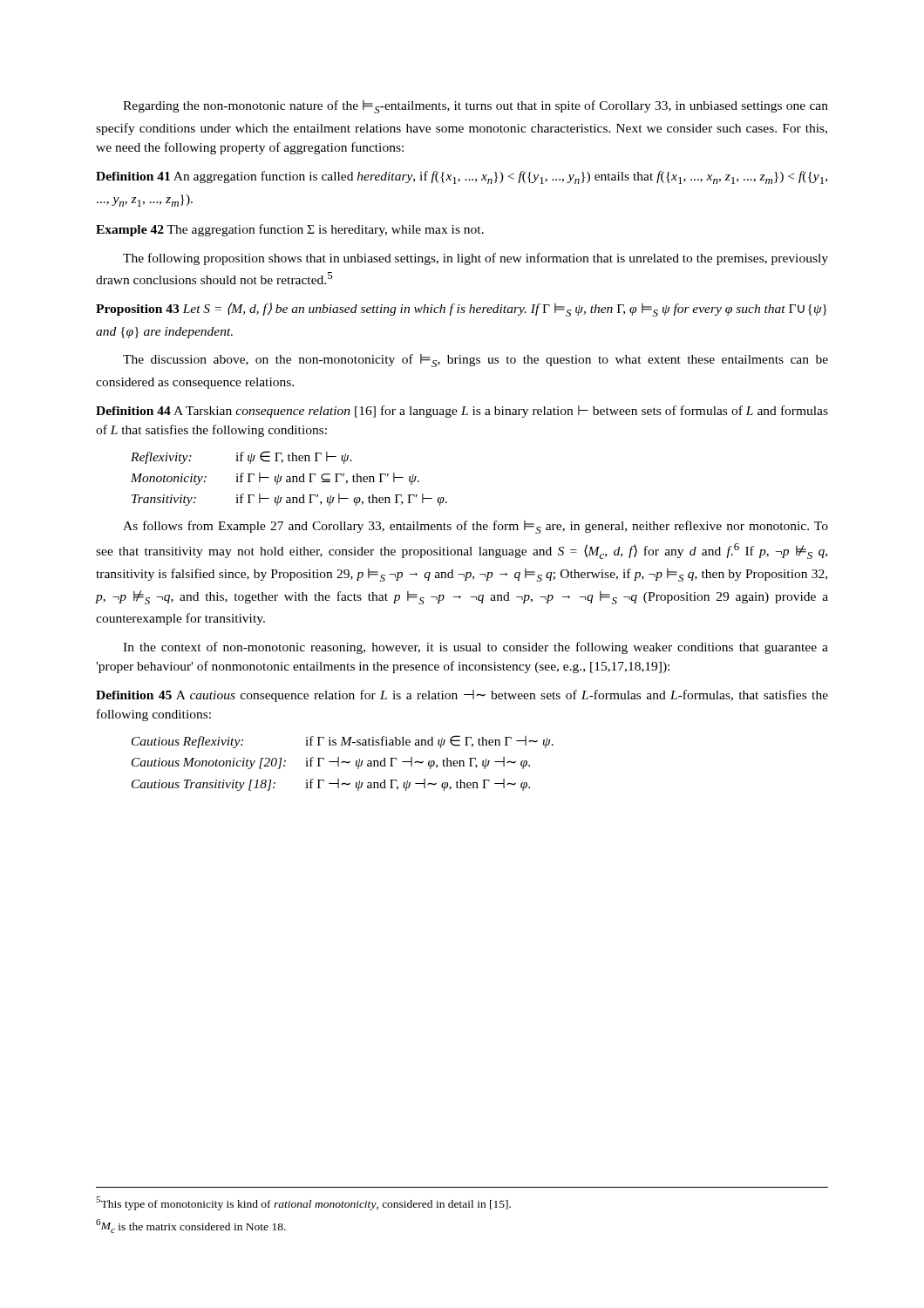Find the list item that says "Monotonicity: if Γ ⊢ ψ"
Image resolution: width=924 pixels, height=1308 pixels.
[275, 479]
